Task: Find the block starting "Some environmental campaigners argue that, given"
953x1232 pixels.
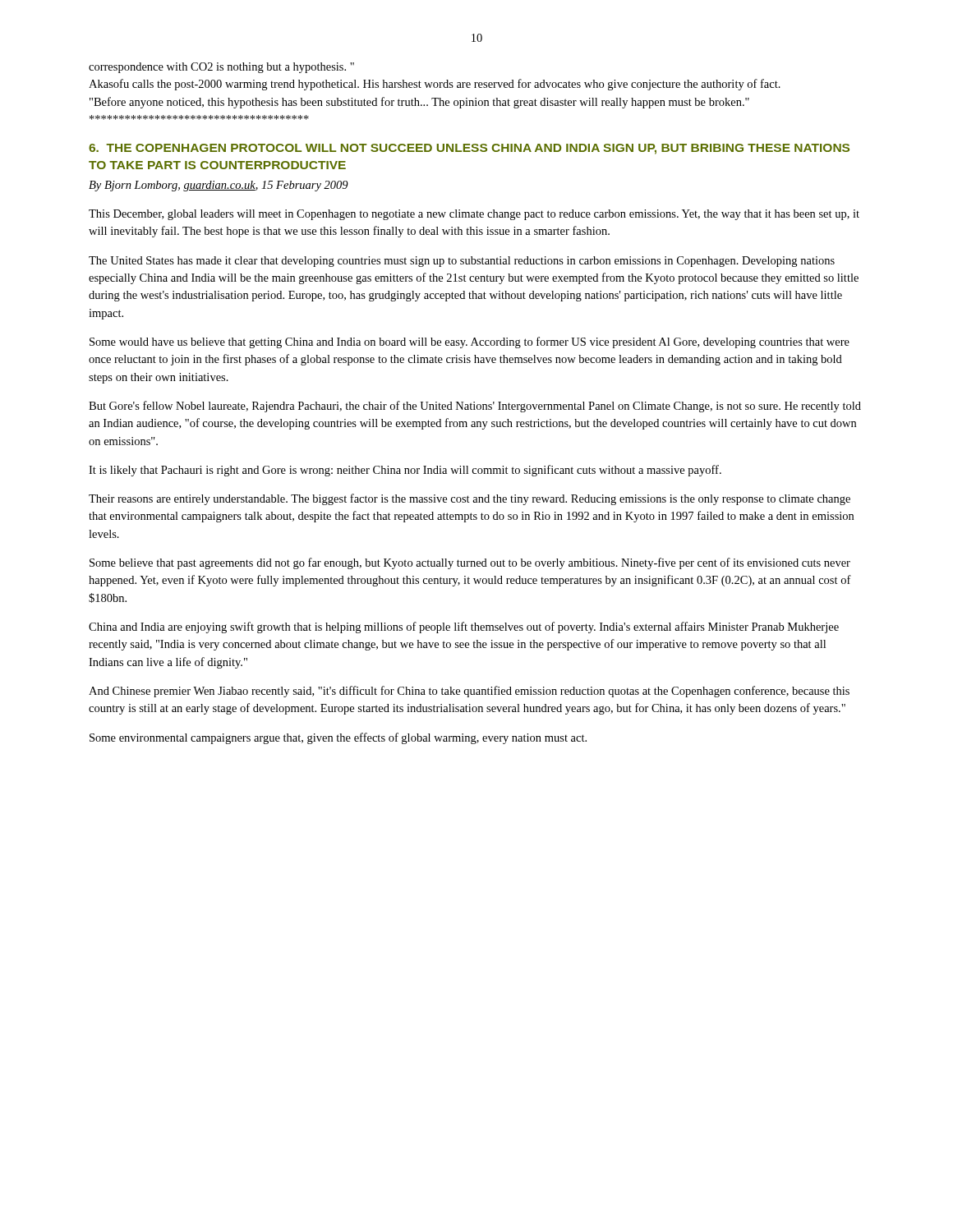Action: pyautogui.click(x=338, y=737)
